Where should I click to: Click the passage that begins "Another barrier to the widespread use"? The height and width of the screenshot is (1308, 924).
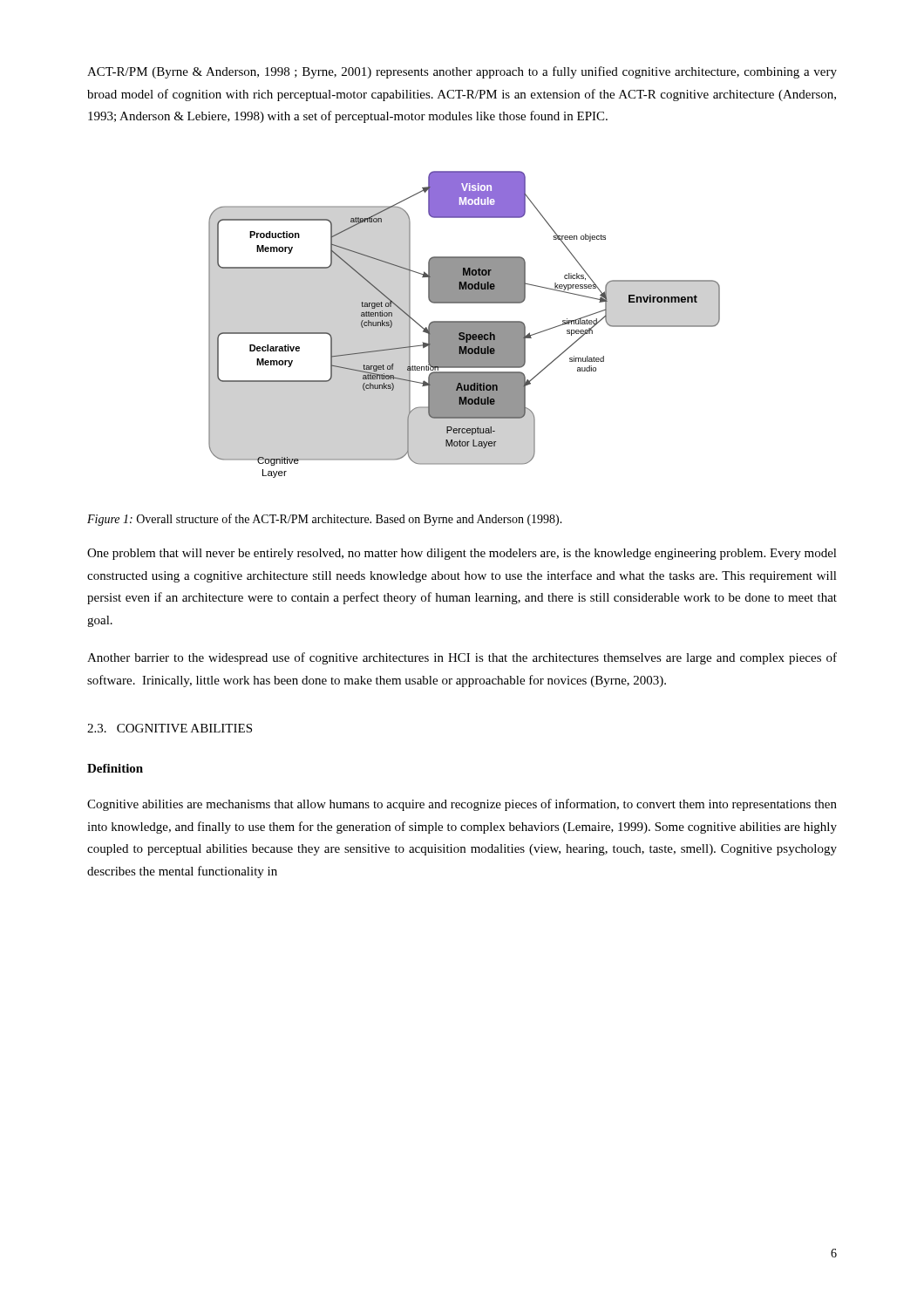point(462,669)
